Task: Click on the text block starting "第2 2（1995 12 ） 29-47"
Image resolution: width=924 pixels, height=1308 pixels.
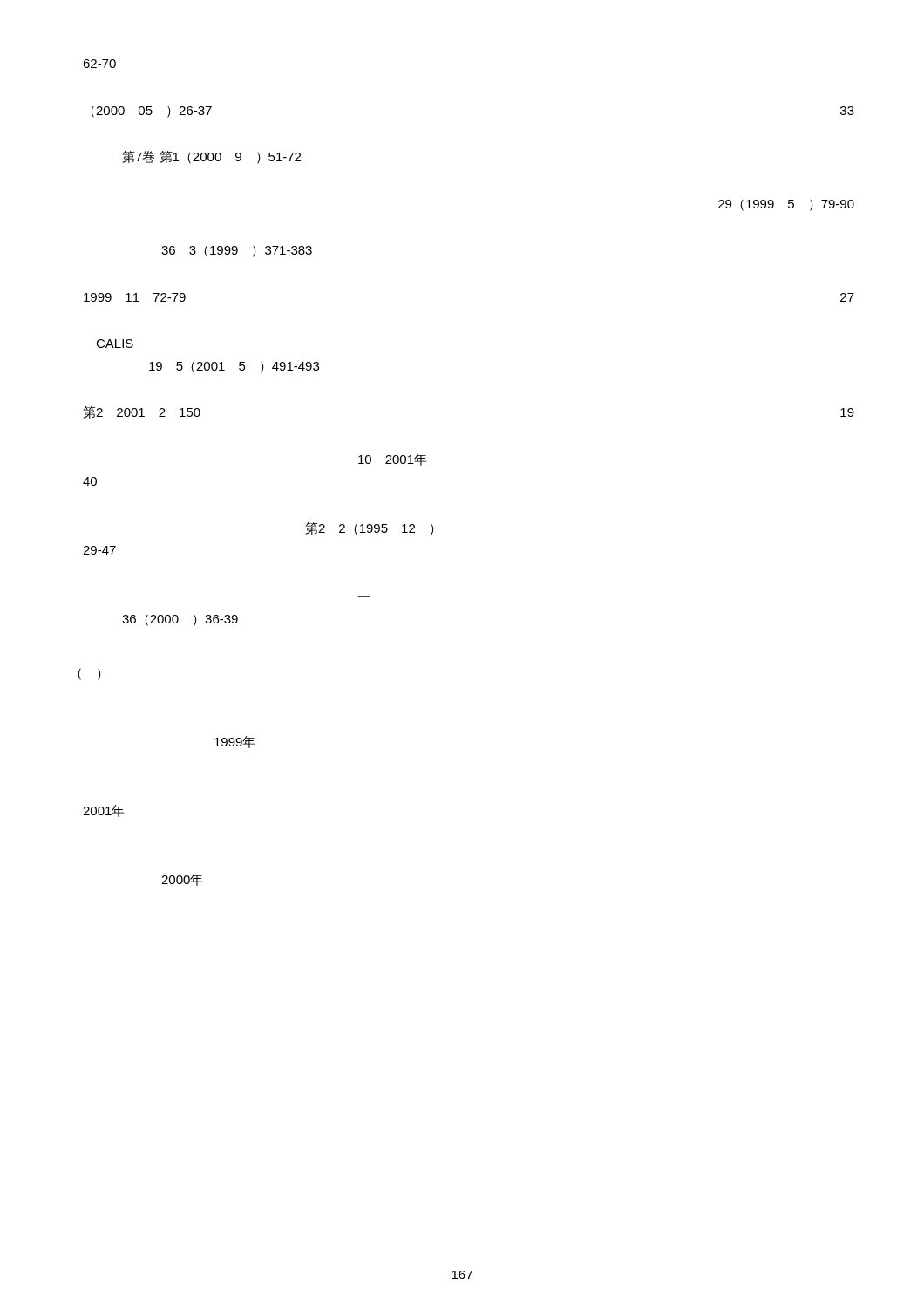Action: tap(370, 529)
